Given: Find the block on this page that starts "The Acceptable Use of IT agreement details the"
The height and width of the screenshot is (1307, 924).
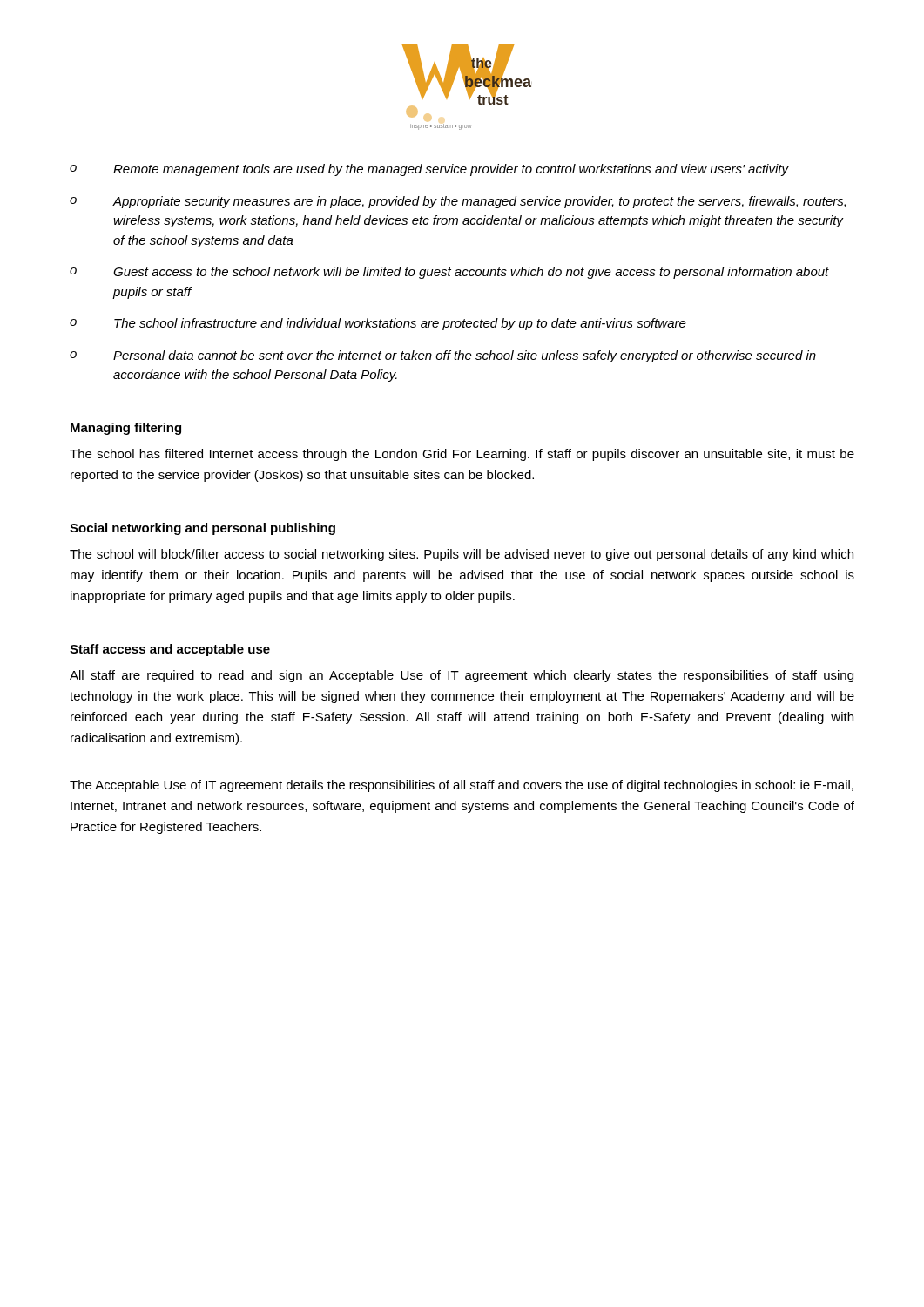Looking at the screenshot, I should coord(462,805).
